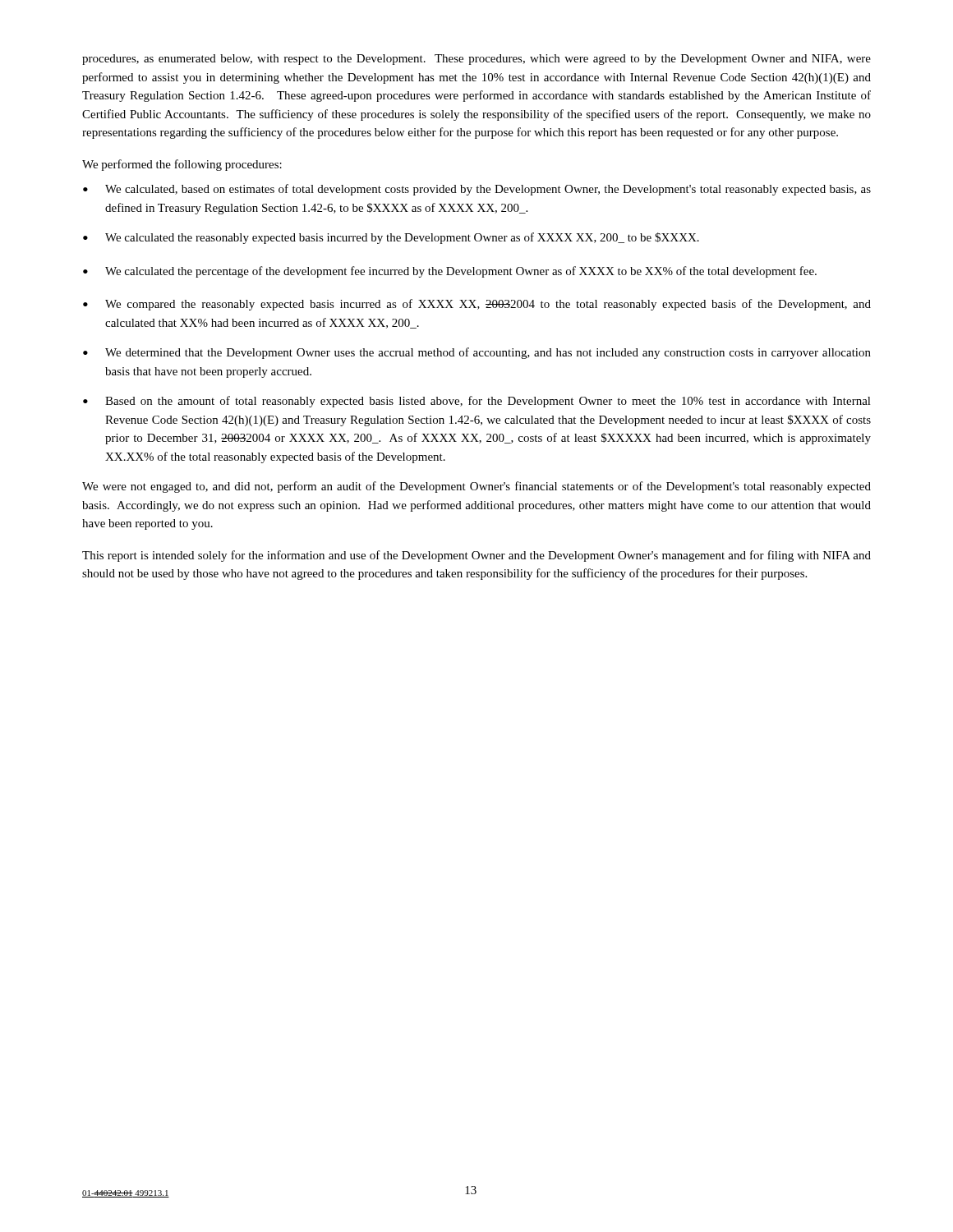The height and width of the screenshot is (1232, 953).
Task: Select the text block that reads "We performed the following"
Action: [182, 164]
